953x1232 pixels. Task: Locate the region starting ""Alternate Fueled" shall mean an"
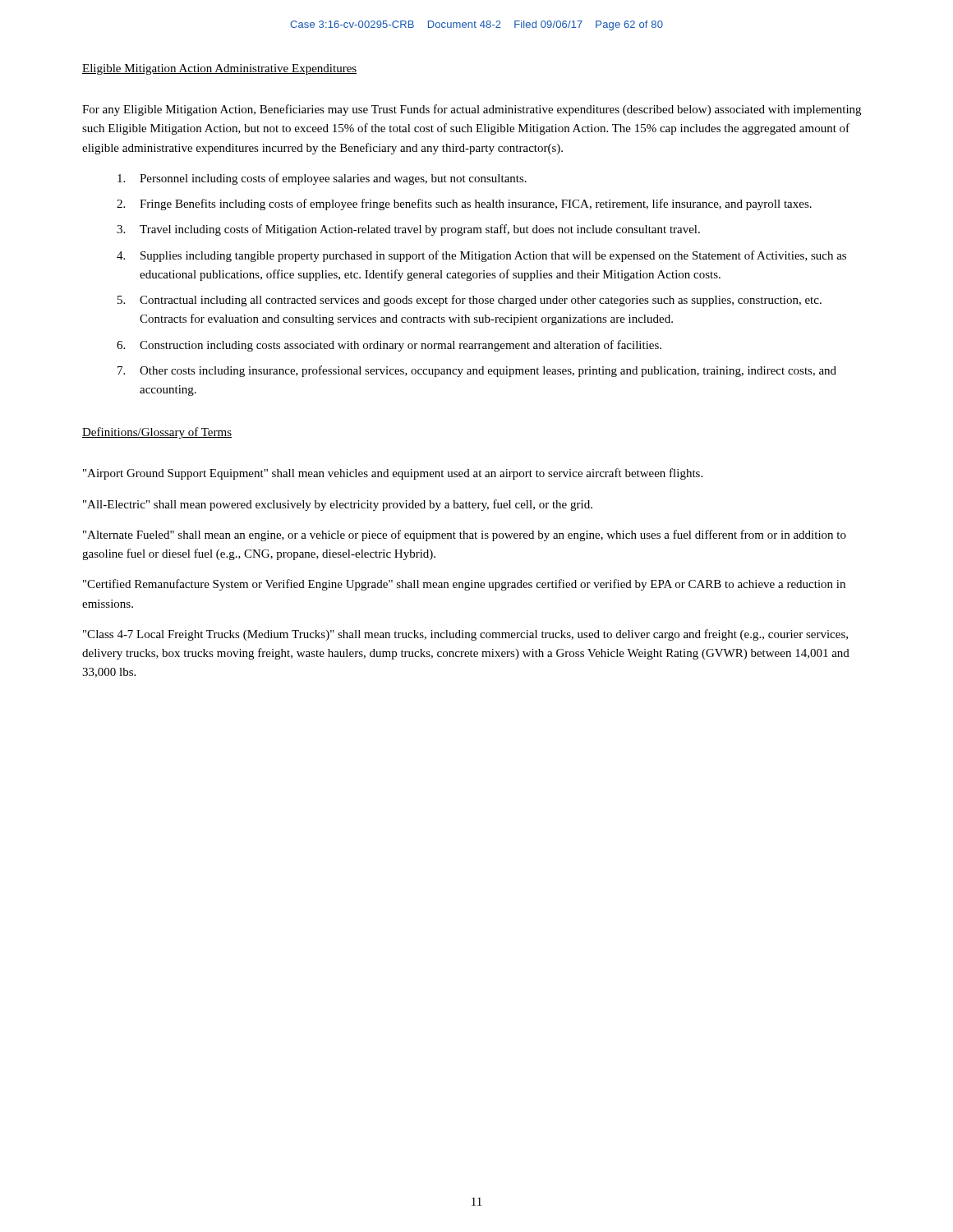pyautogui.click(x=464, y=544)
